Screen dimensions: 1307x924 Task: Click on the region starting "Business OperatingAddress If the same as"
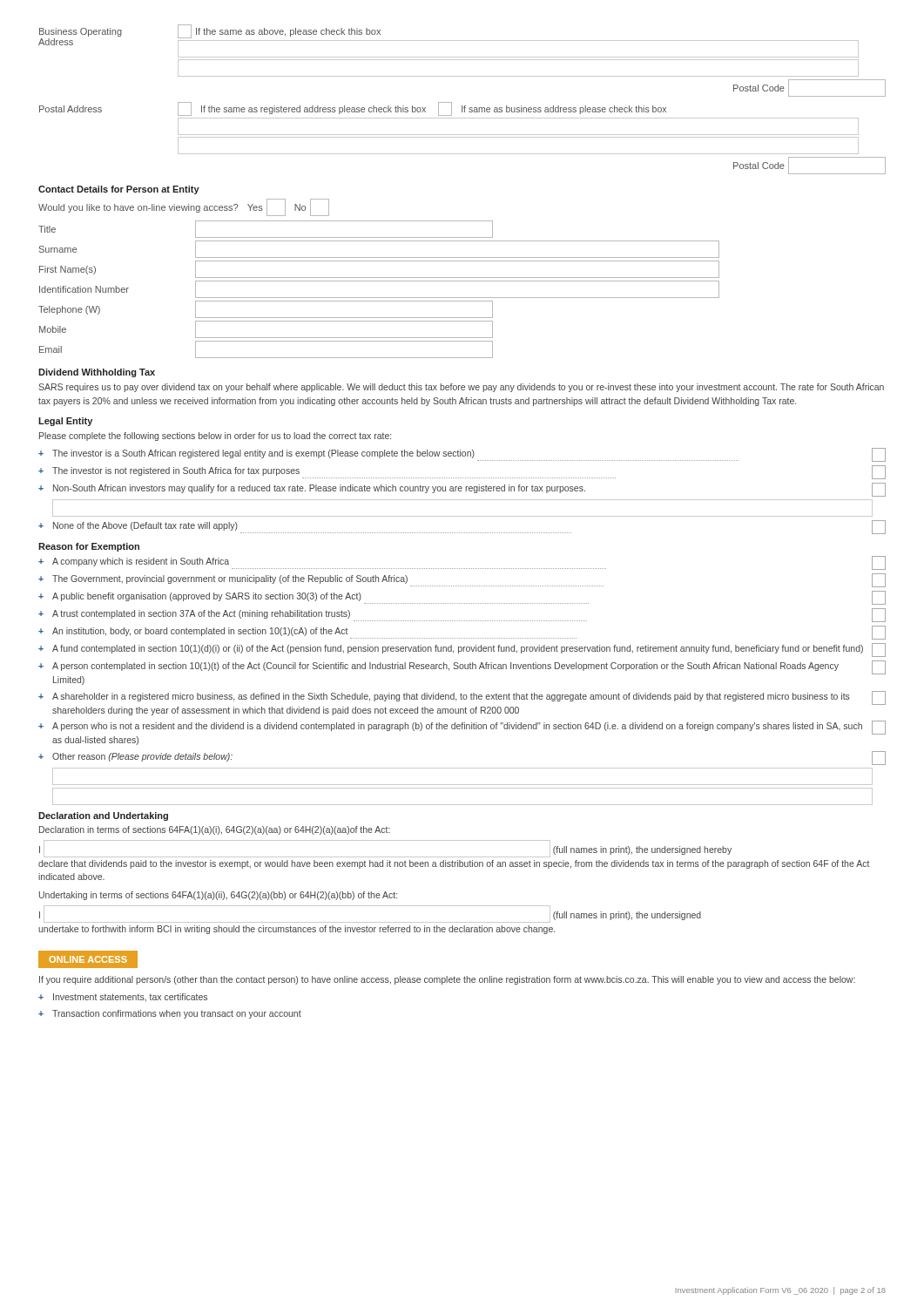pos(462,62)
